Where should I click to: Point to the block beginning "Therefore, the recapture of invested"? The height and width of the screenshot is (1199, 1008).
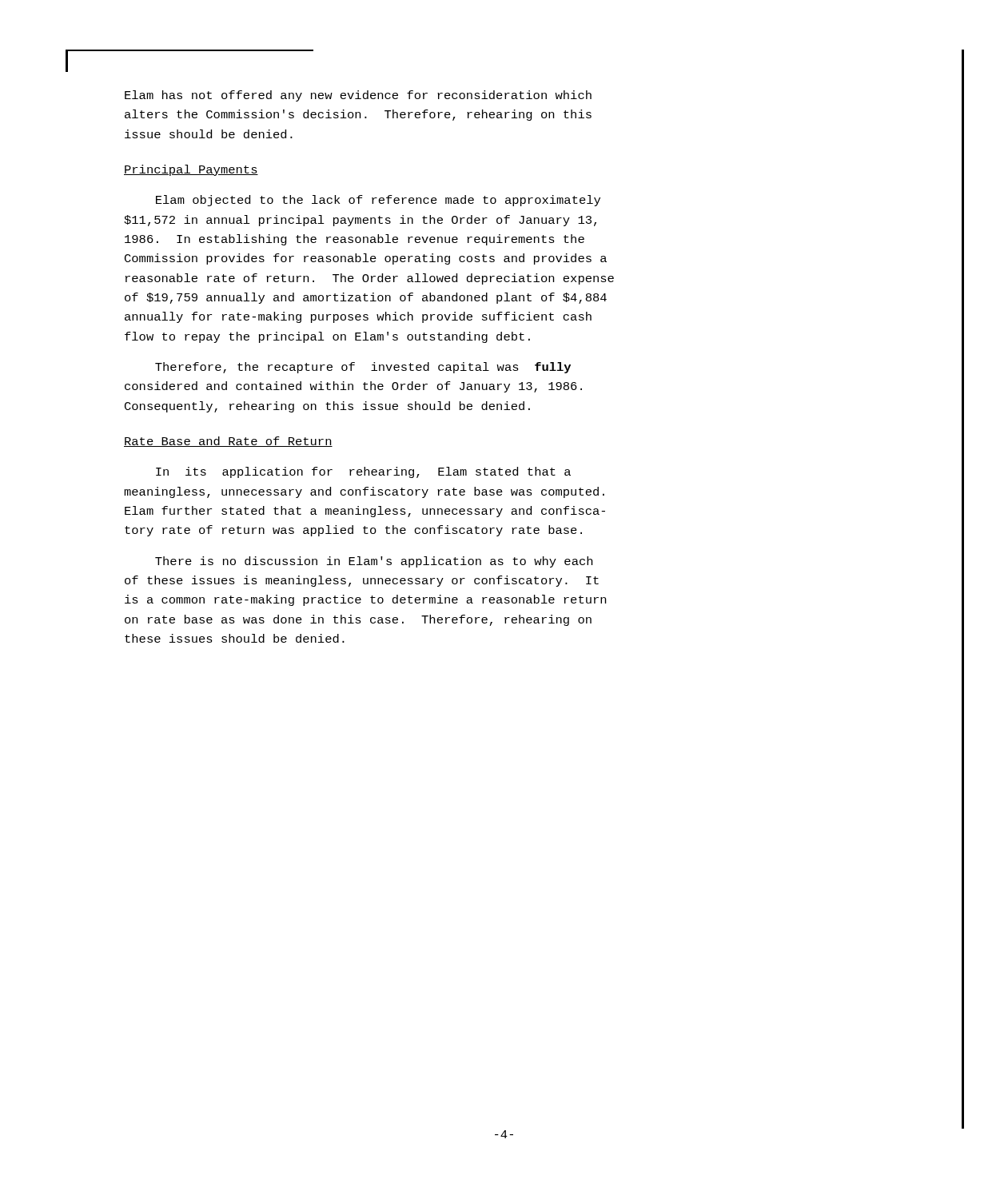354,387
